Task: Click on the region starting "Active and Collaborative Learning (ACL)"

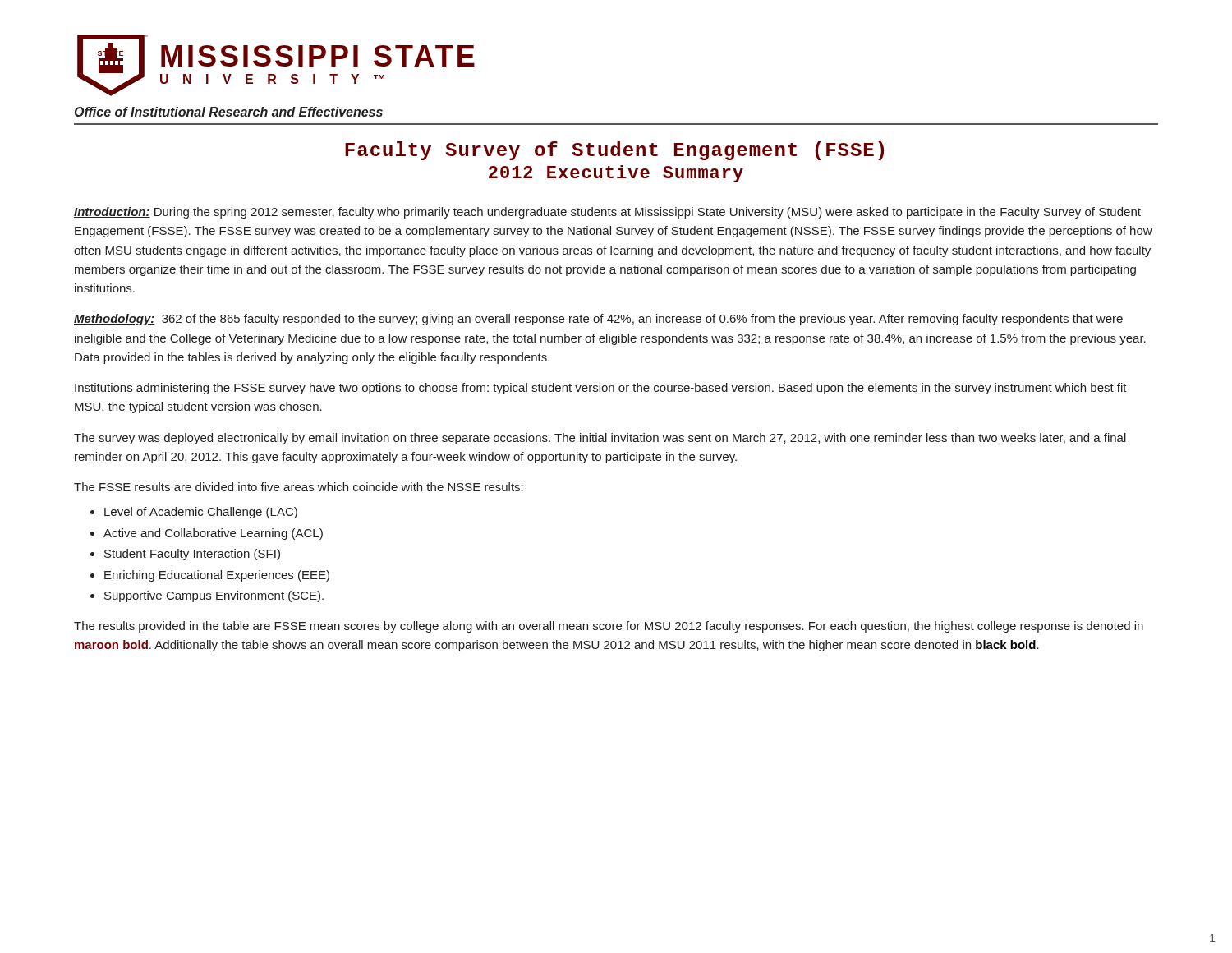Action: tap(213, 533)
